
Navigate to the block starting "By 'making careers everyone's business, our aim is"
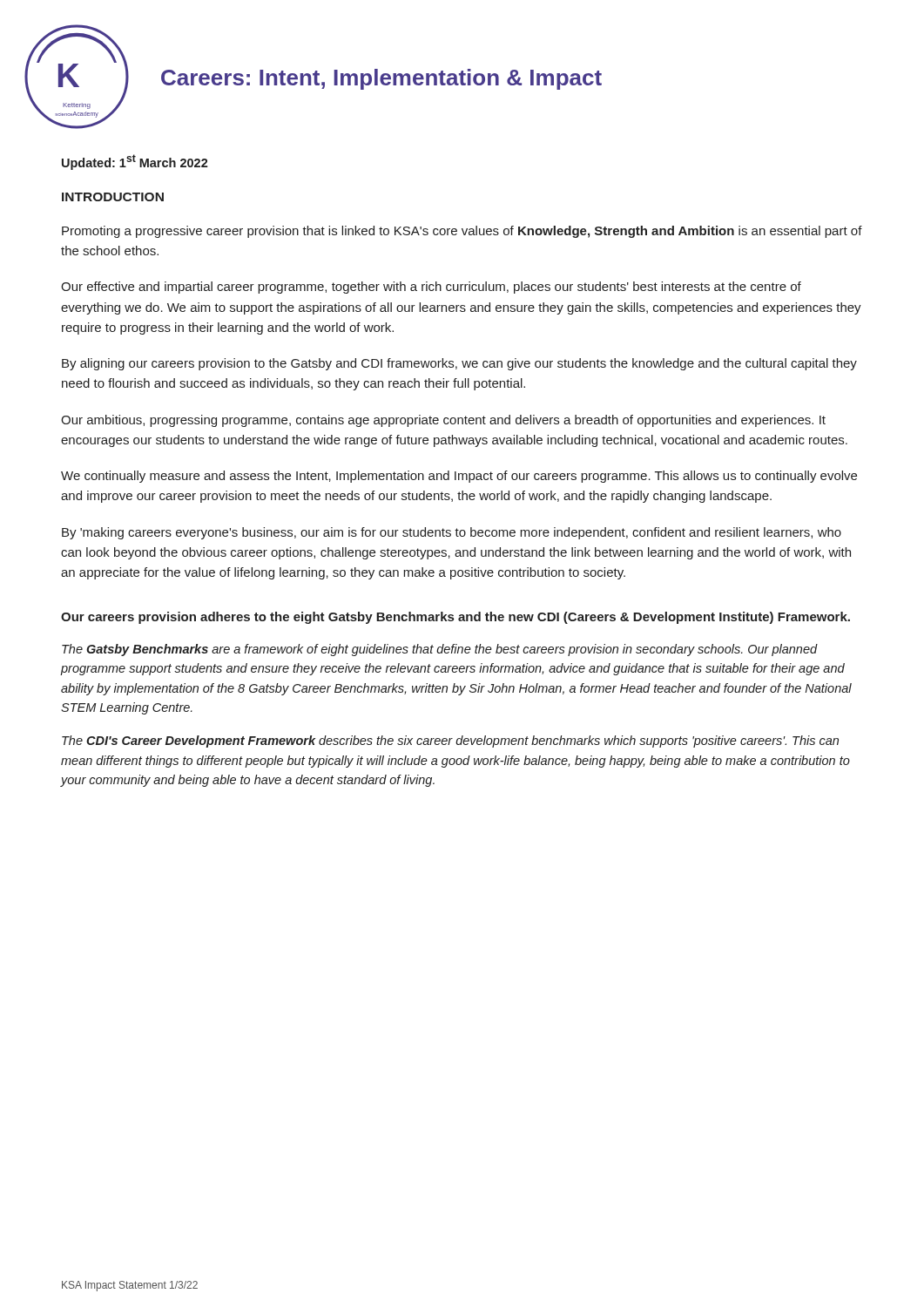(x=456, y=552)
